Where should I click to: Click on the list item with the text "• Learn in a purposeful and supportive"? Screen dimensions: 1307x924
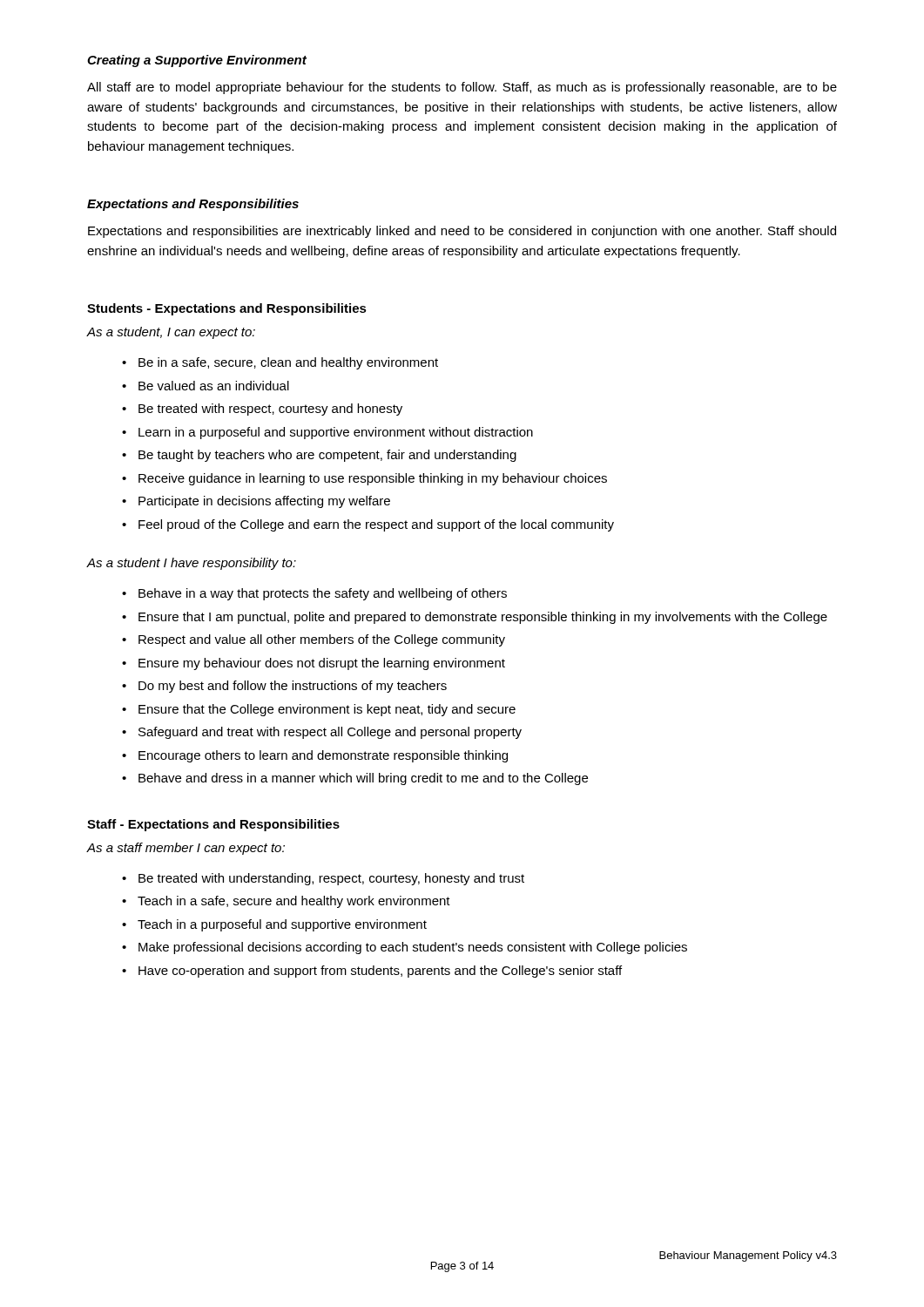pyautogui.click(x=479, y=432)
